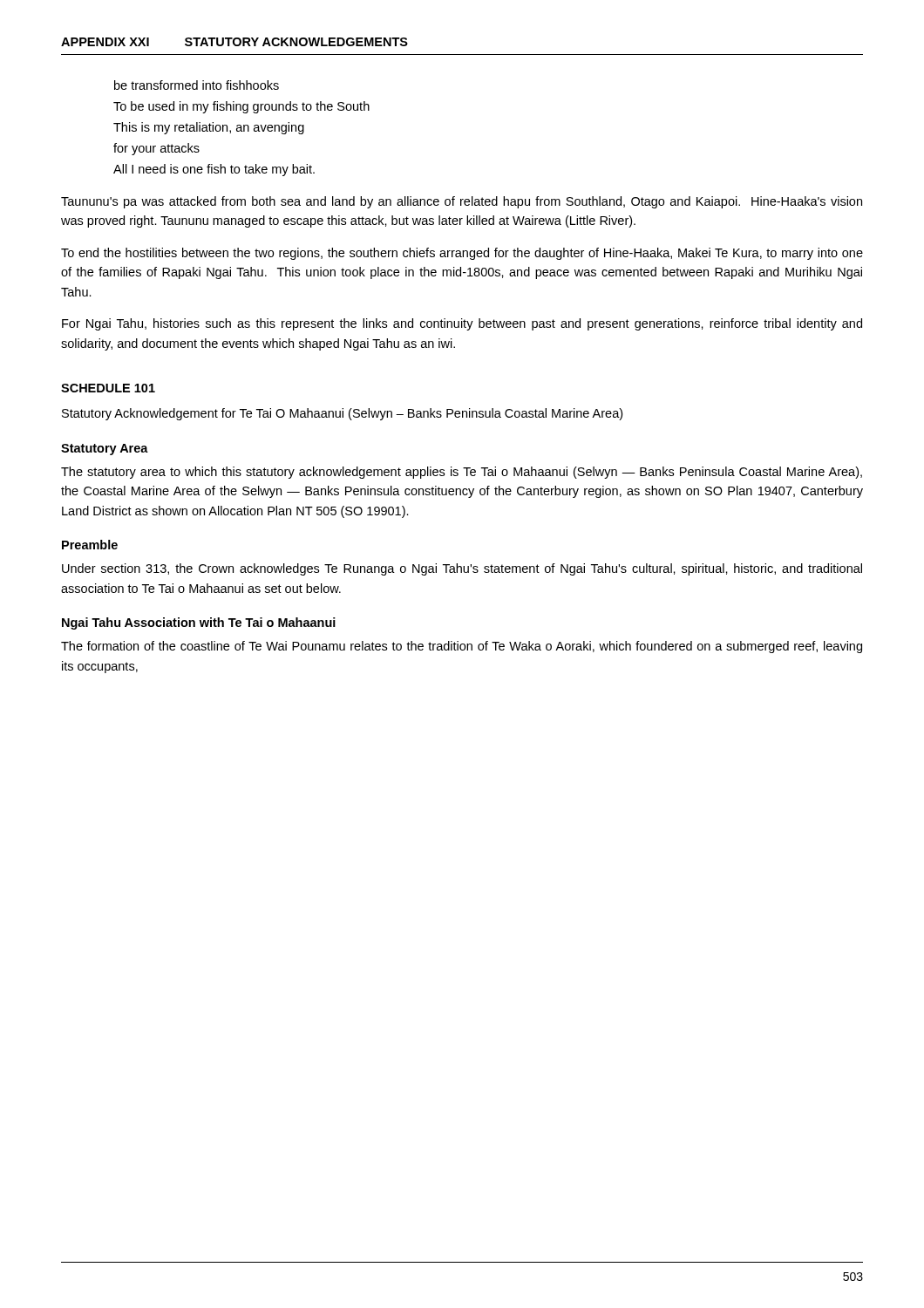Navigate to the text block starting "Taununu's pa was attacked from"
924x1308 pixels.
click(462, 211)
